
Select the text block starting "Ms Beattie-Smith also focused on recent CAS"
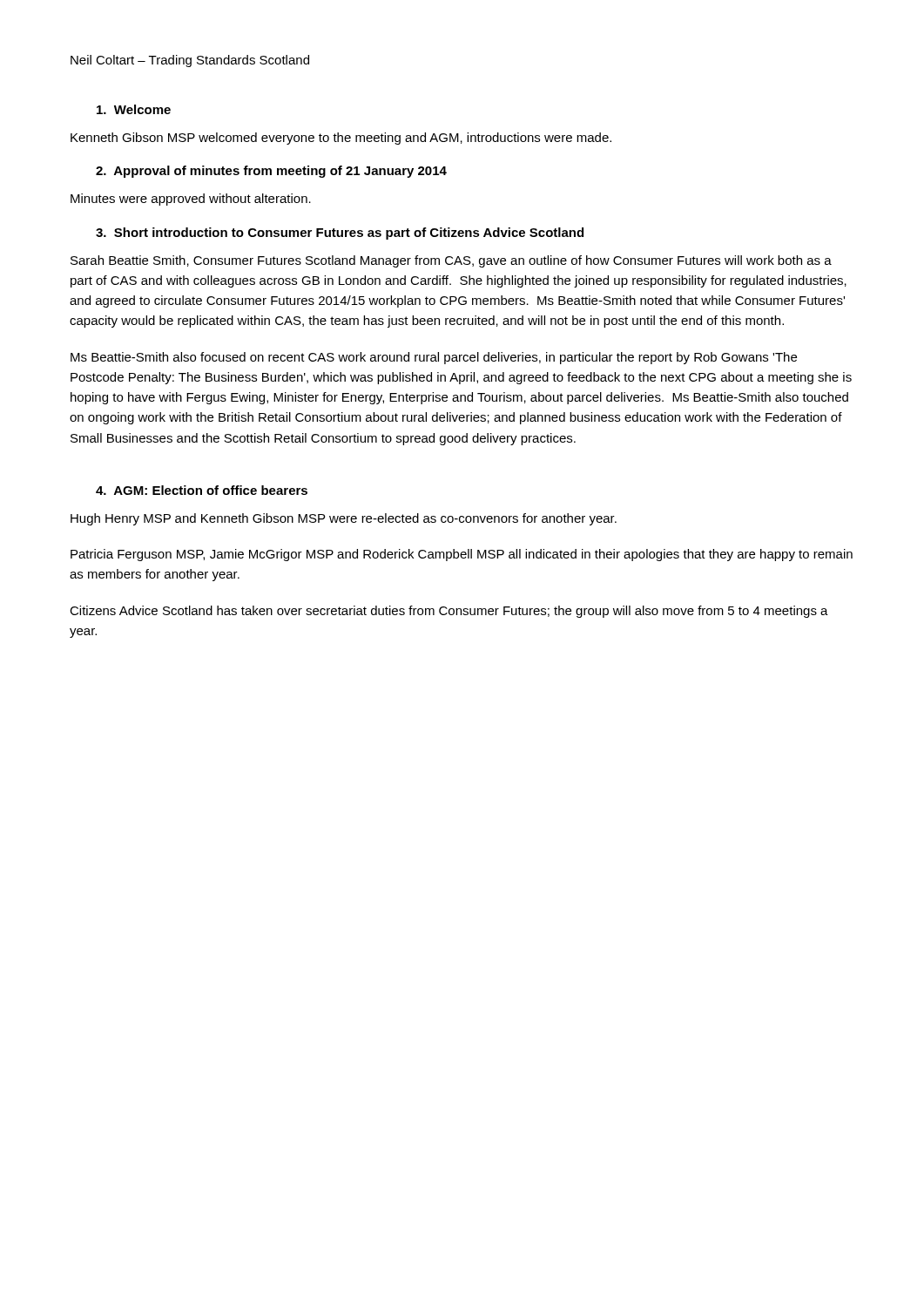(461, 397)
